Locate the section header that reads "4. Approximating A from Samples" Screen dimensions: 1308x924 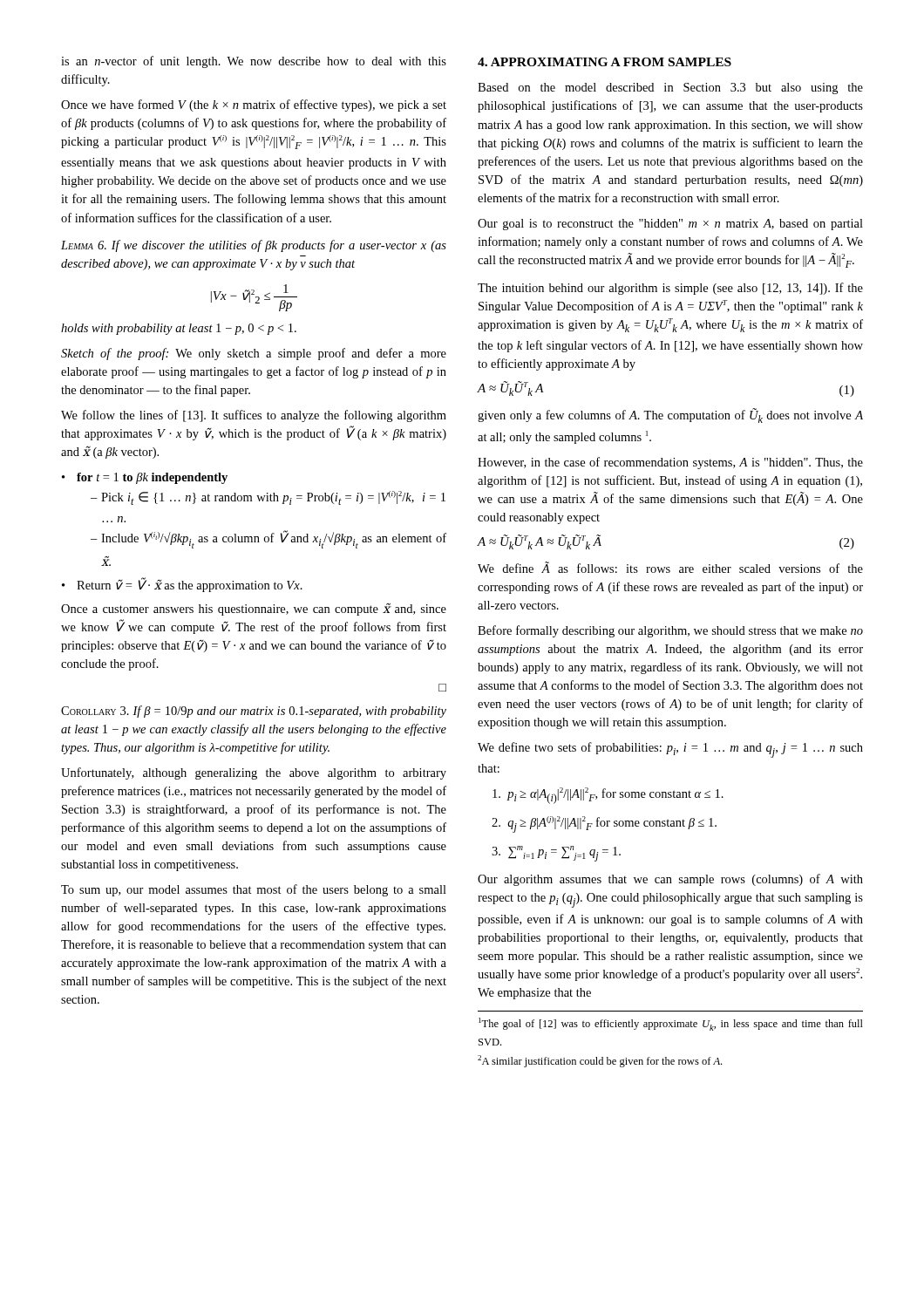click(670, 62)
